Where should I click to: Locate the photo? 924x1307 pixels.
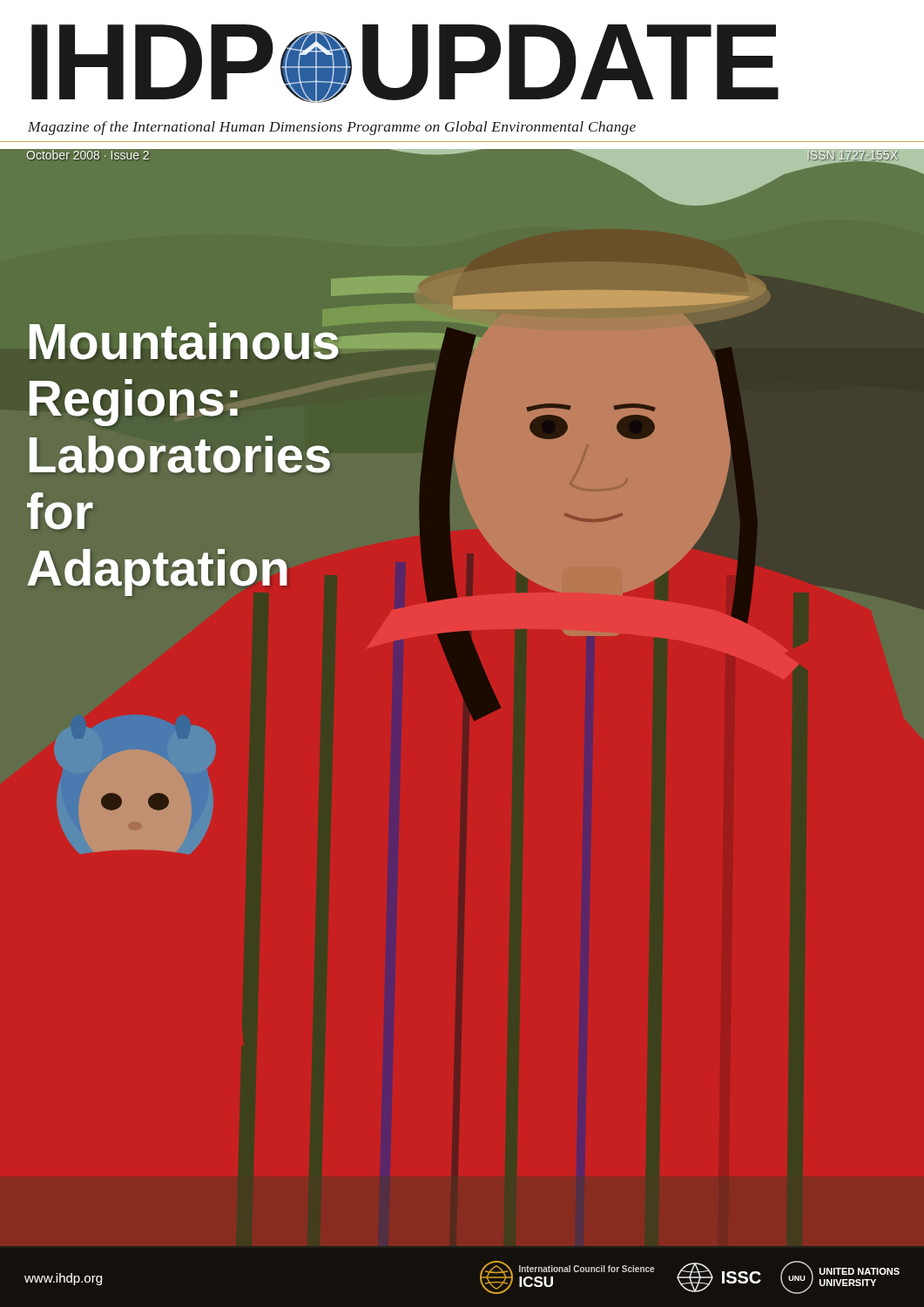click(x=462, y=654)
